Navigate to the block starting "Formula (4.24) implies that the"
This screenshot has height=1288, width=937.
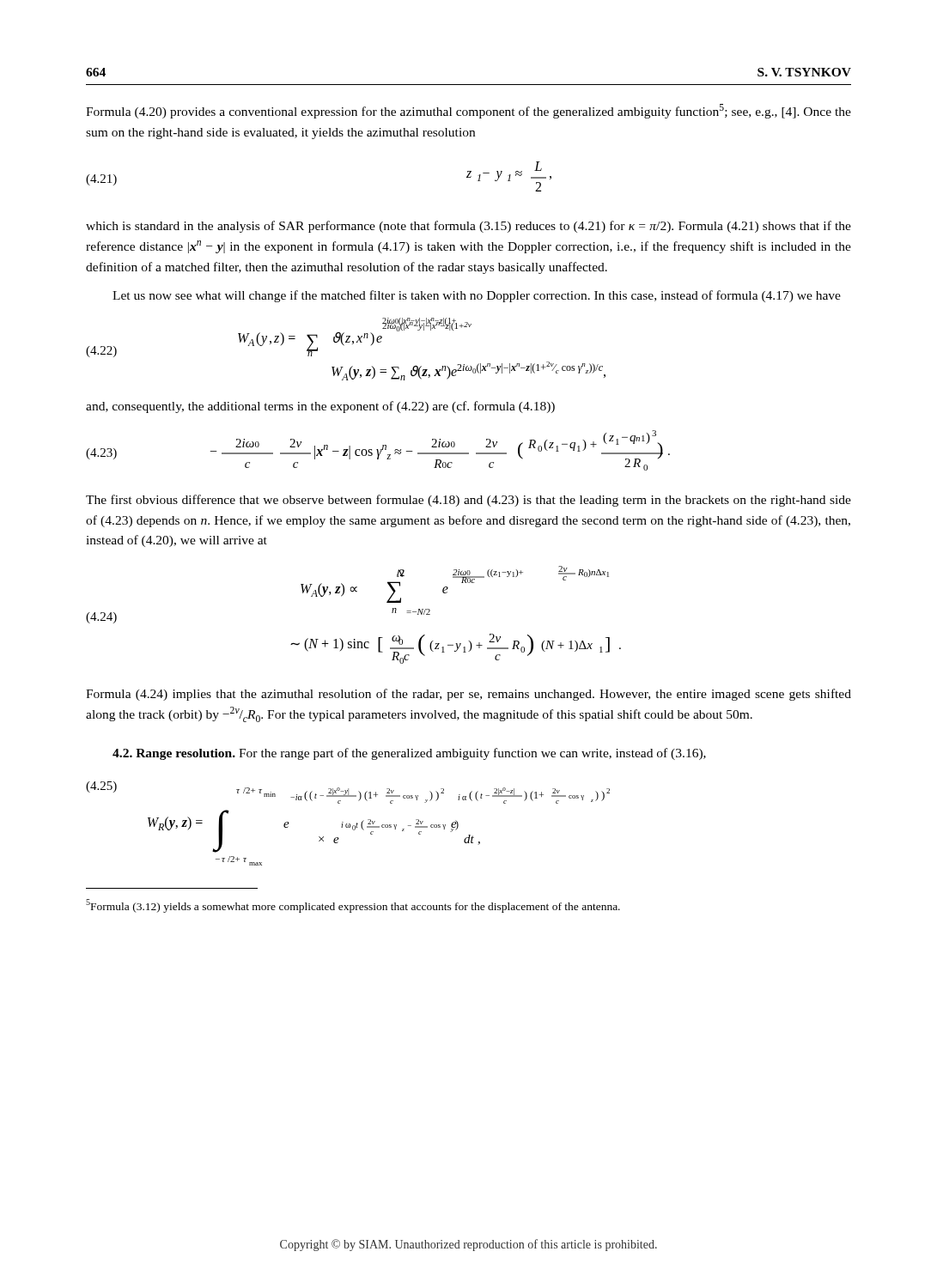468,705
